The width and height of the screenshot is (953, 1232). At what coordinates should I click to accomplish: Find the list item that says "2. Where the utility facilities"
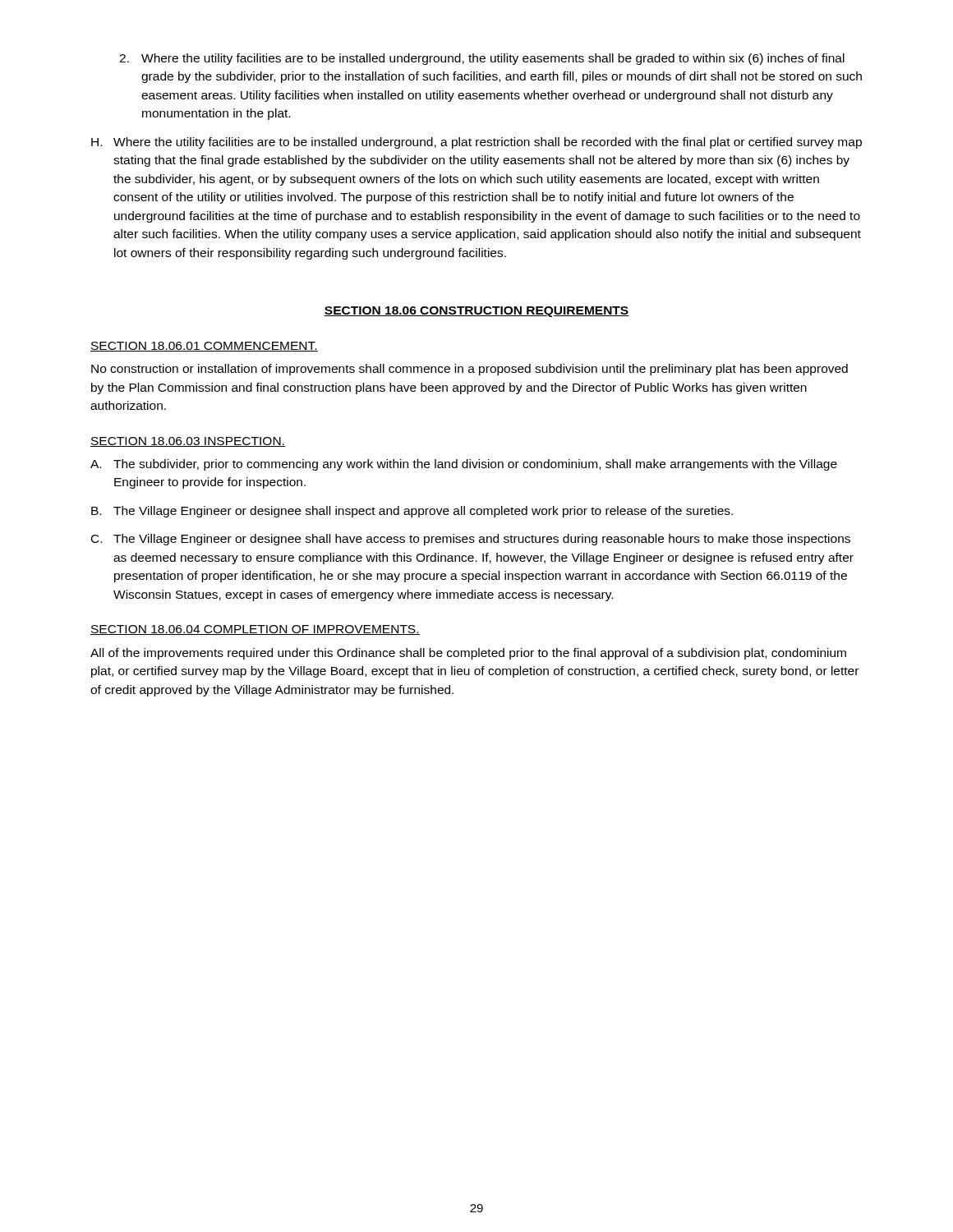476,86
